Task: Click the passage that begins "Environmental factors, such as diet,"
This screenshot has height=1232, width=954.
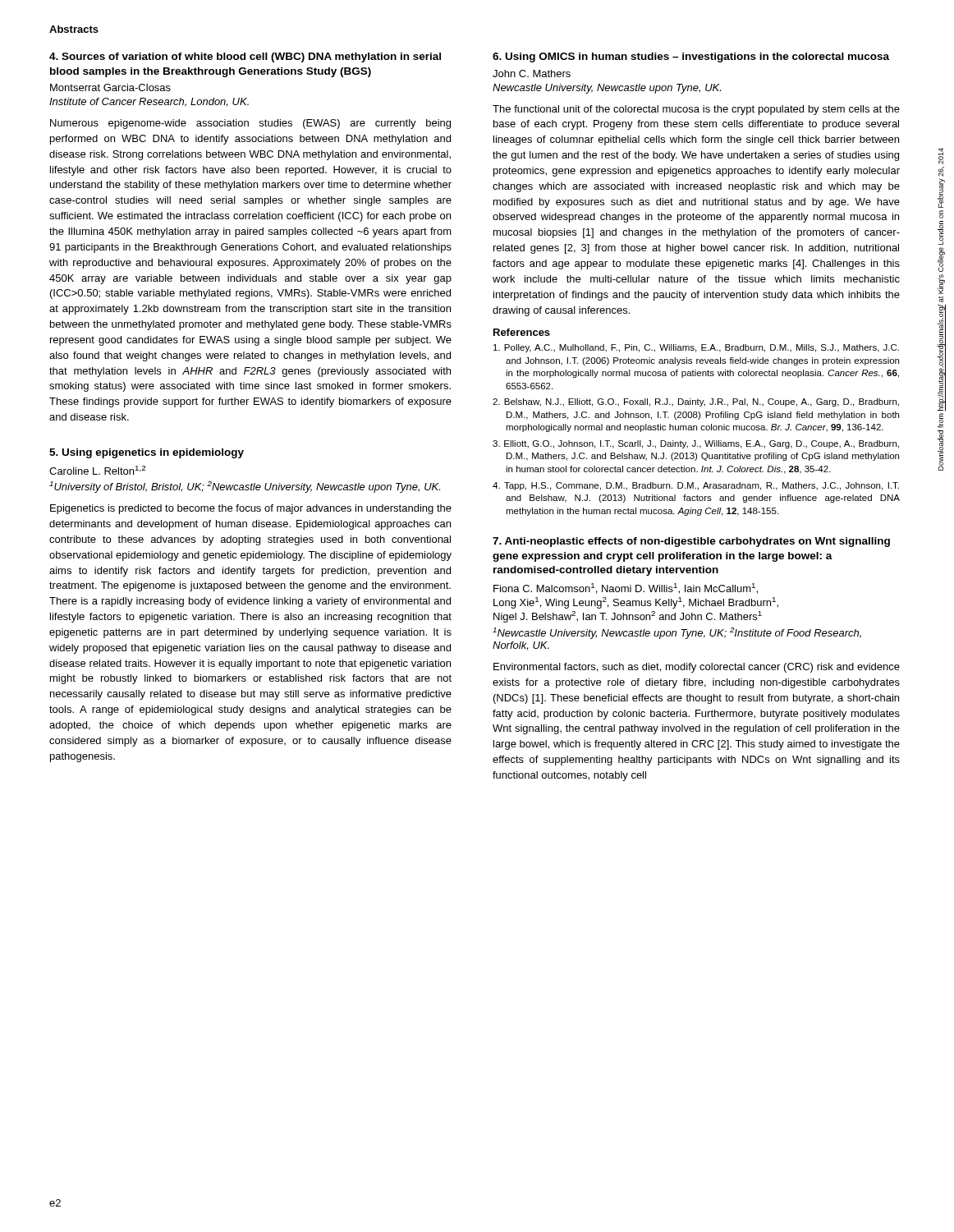Action: click(x=696, y=721)
